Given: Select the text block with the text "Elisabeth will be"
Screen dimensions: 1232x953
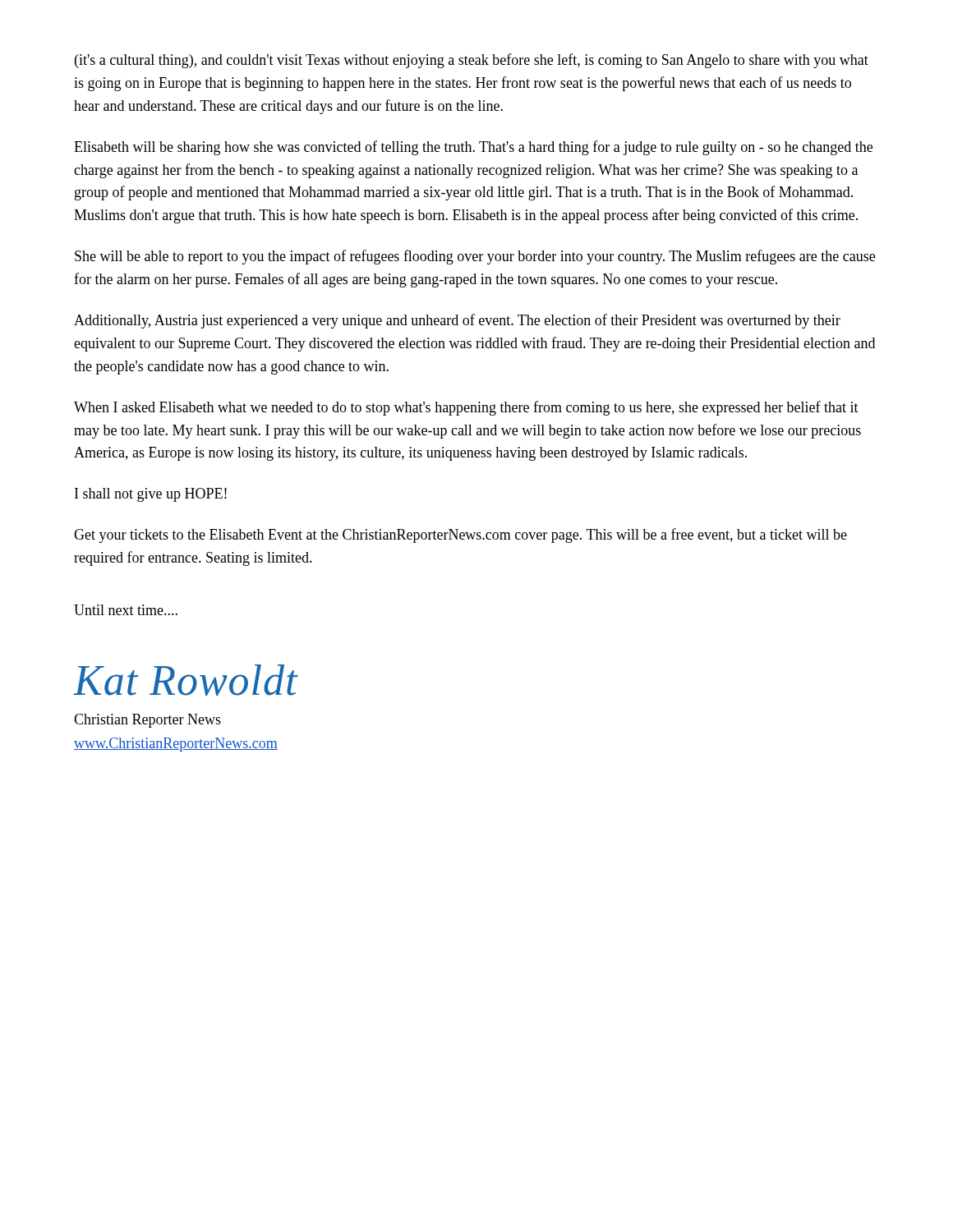Looking at the screenshot, I should tap(473, 181).
